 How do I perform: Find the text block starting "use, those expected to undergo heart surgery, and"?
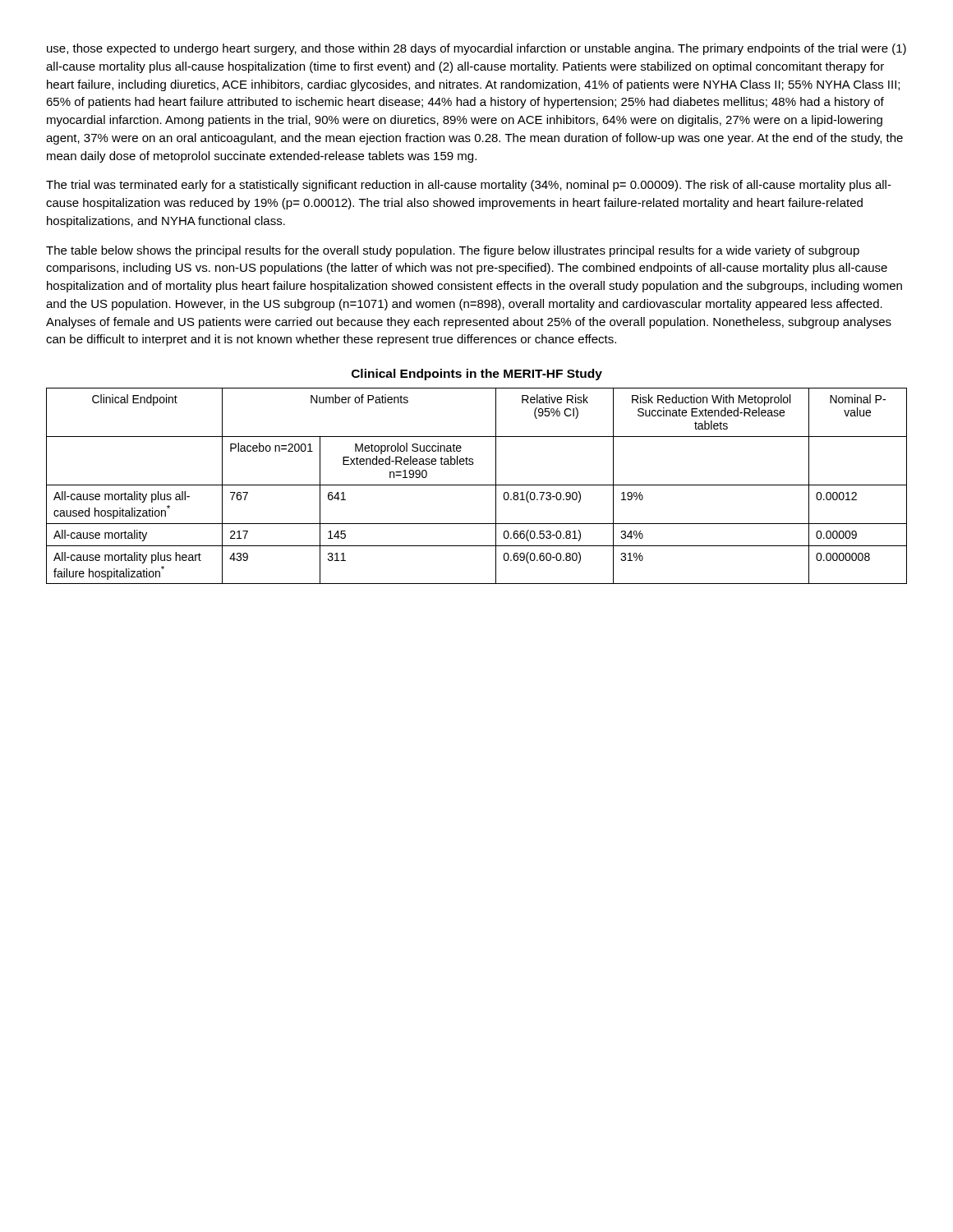(x=476, y=102)
